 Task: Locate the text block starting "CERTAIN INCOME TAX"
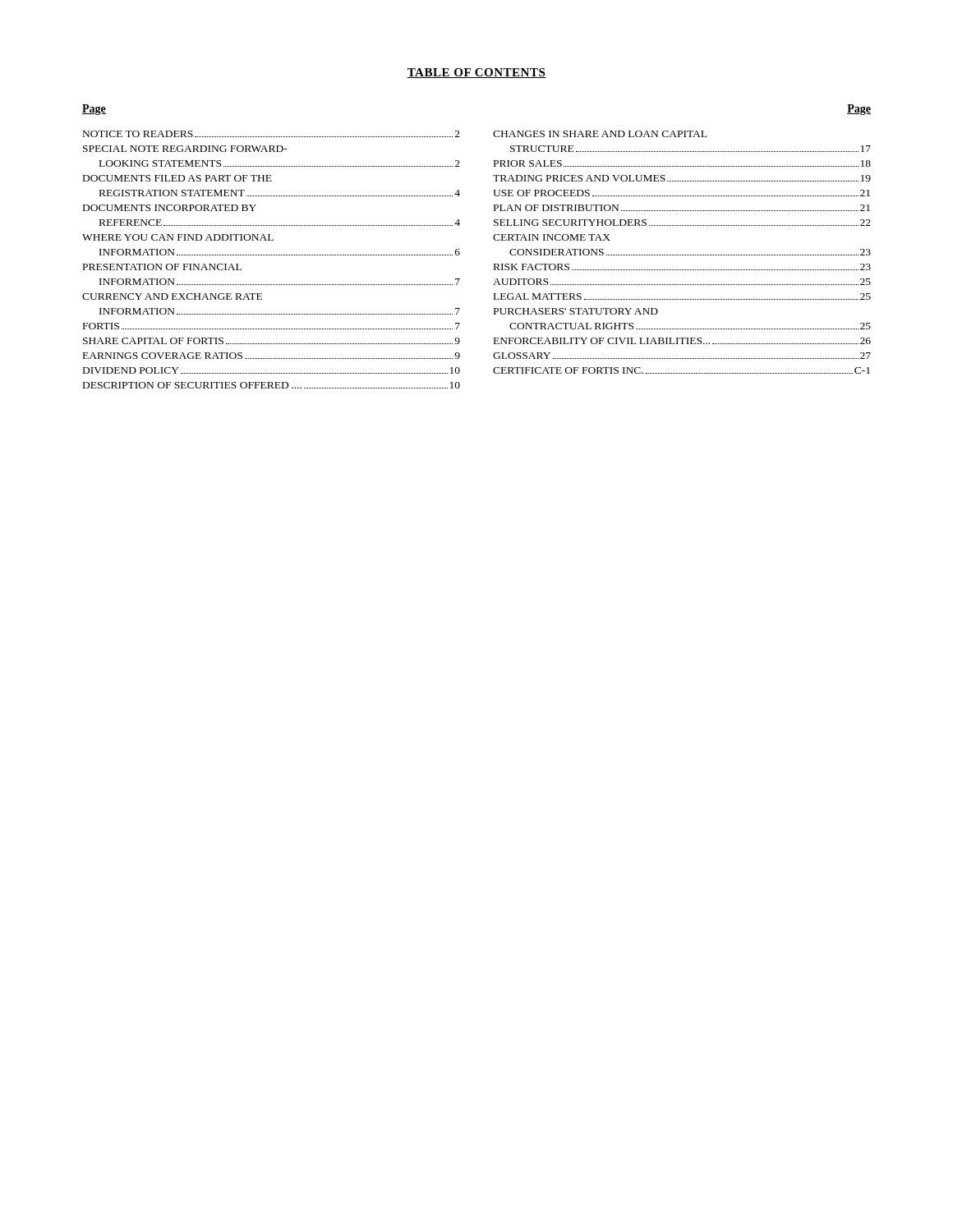[x=552, y=237]
